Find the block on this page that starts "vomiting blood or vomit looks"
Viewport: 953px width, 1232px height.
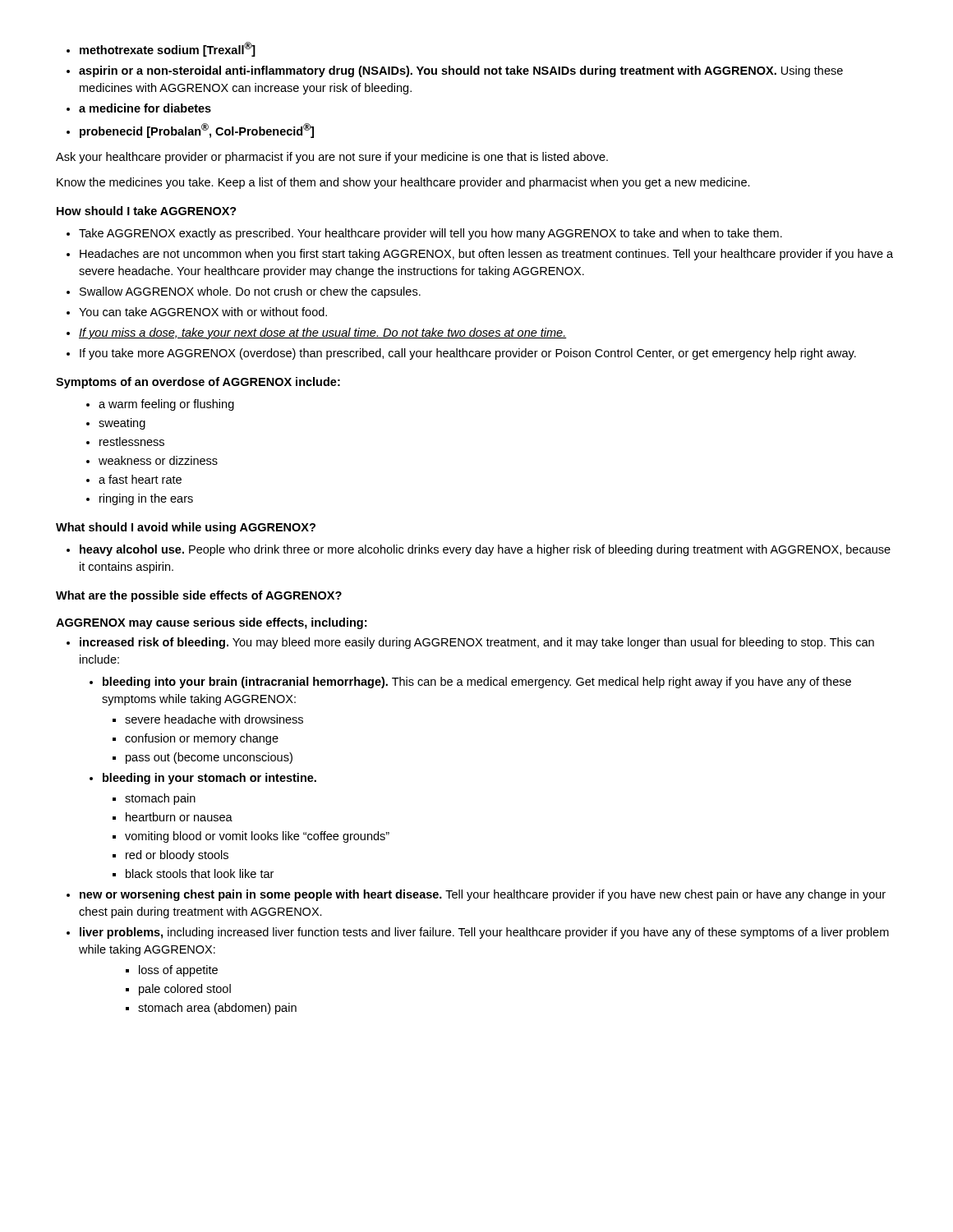pos(257,836)
